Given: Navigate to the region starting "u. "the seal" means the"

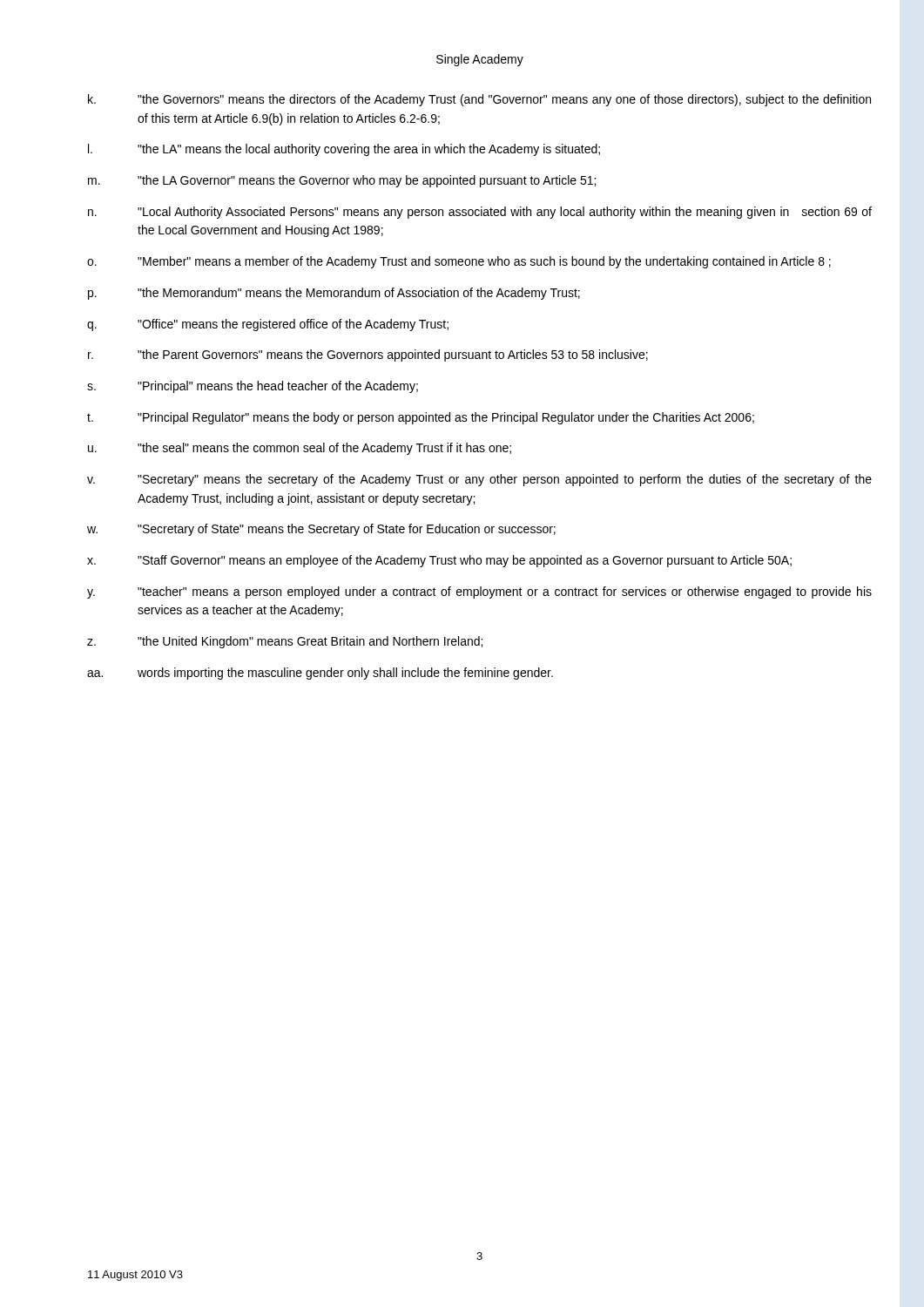Looking at the screenshot, I should 479,449.
